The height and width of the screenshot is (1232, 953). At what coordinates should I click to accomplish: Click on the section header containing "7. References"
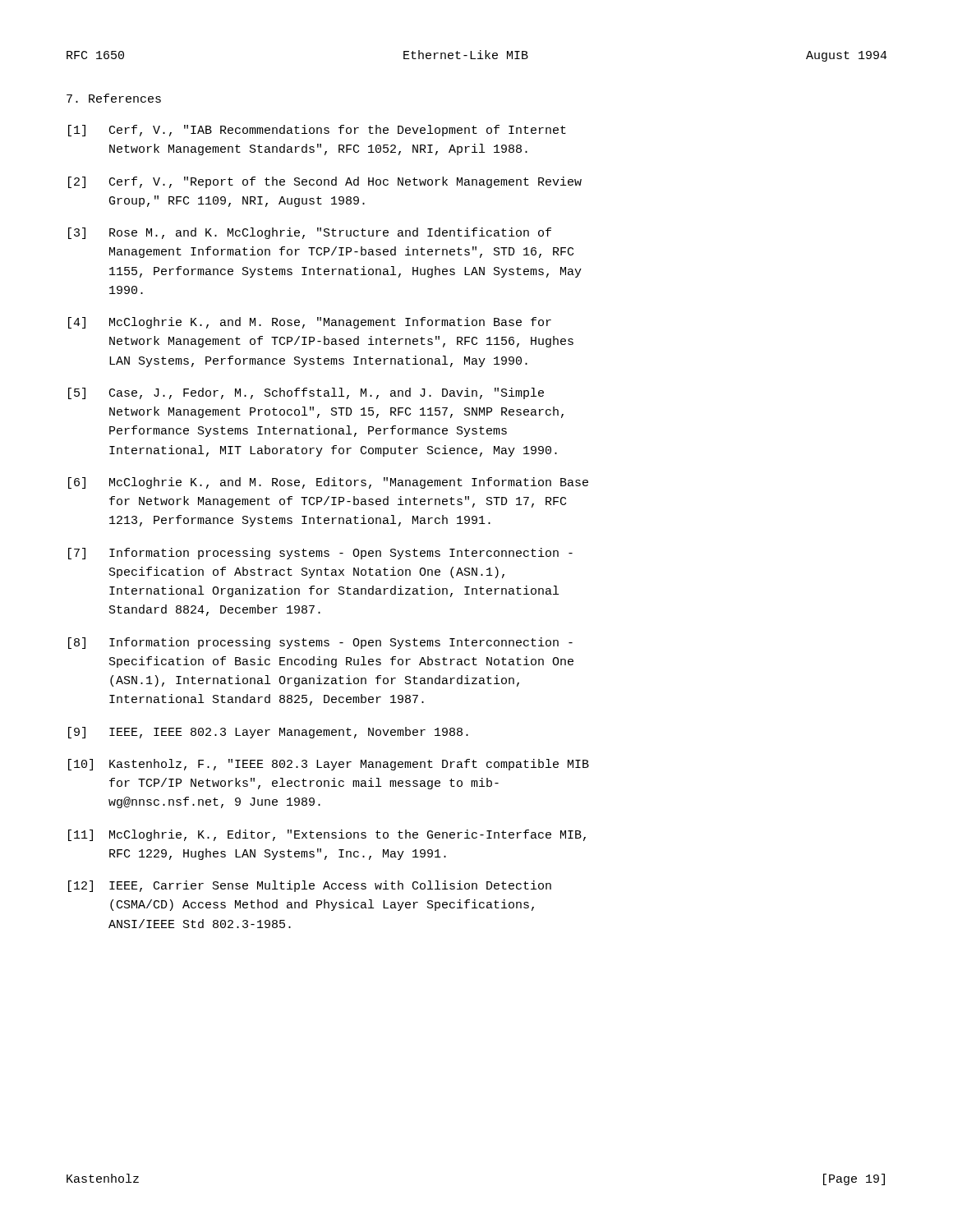point(114,100)
